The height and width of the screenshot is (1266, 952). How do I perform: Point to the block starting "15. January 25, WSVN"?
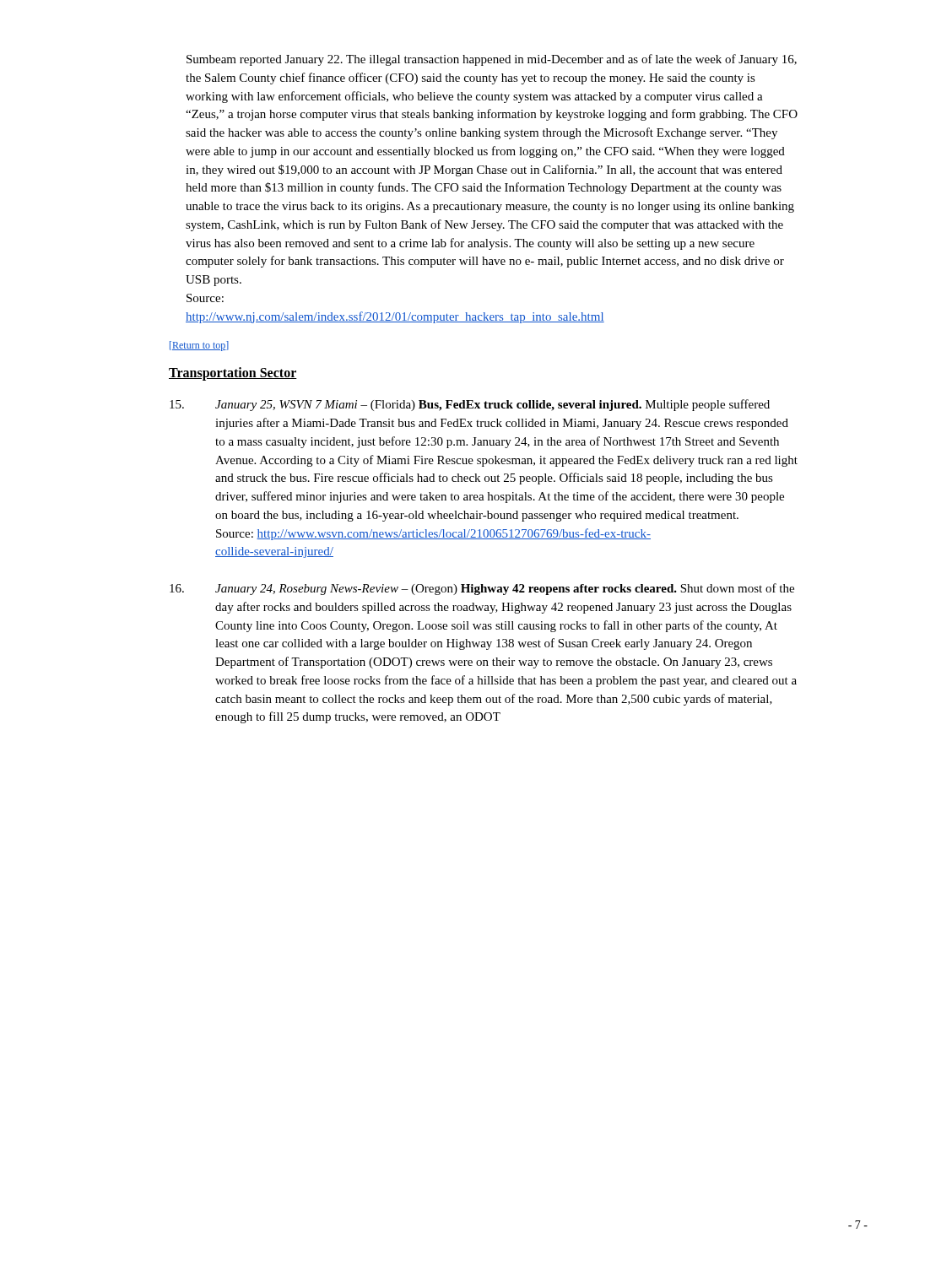coord(484,479)
